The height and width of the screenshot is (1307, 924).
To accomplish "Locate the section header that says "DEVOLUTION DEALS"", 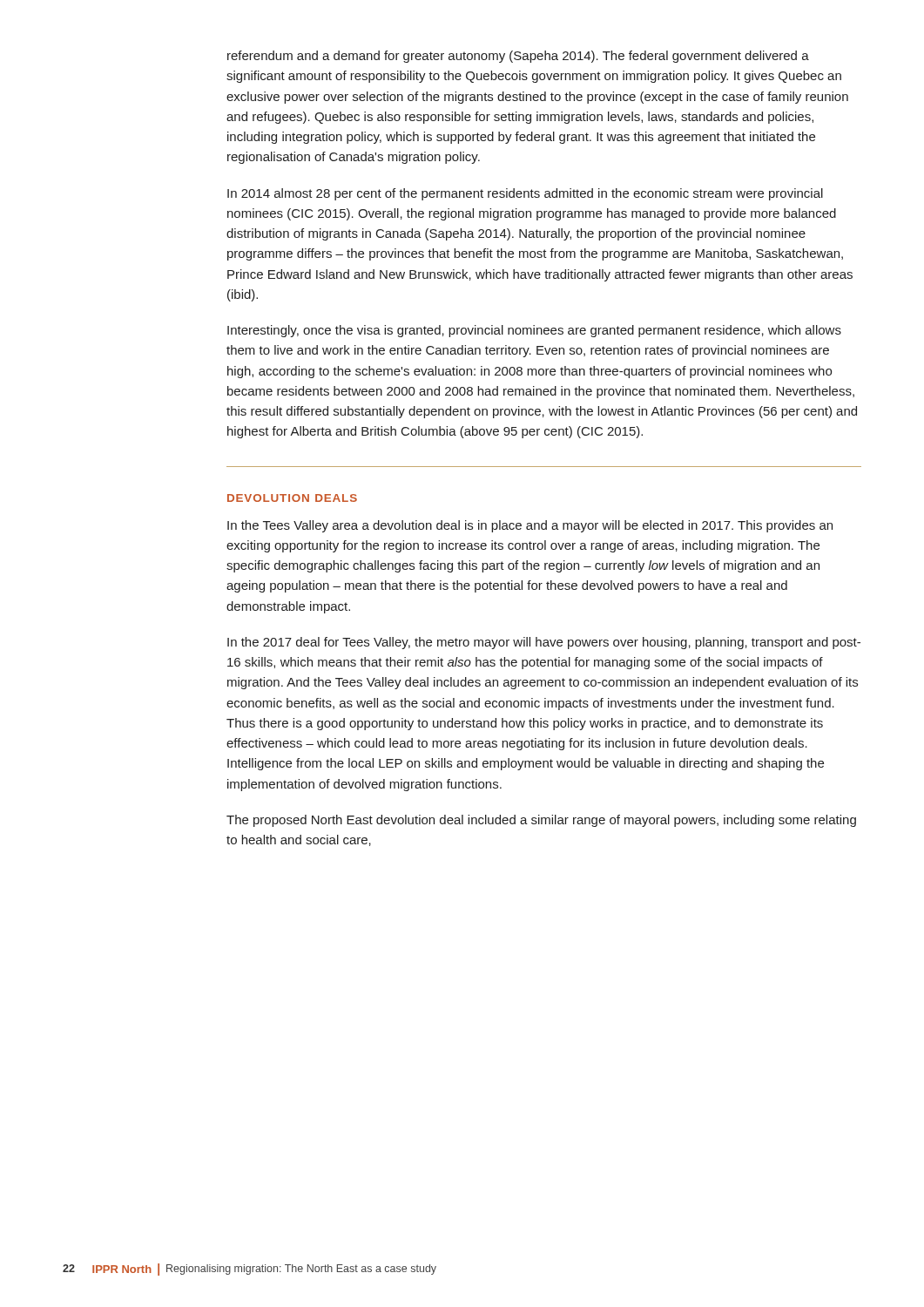I will point(292,498).
